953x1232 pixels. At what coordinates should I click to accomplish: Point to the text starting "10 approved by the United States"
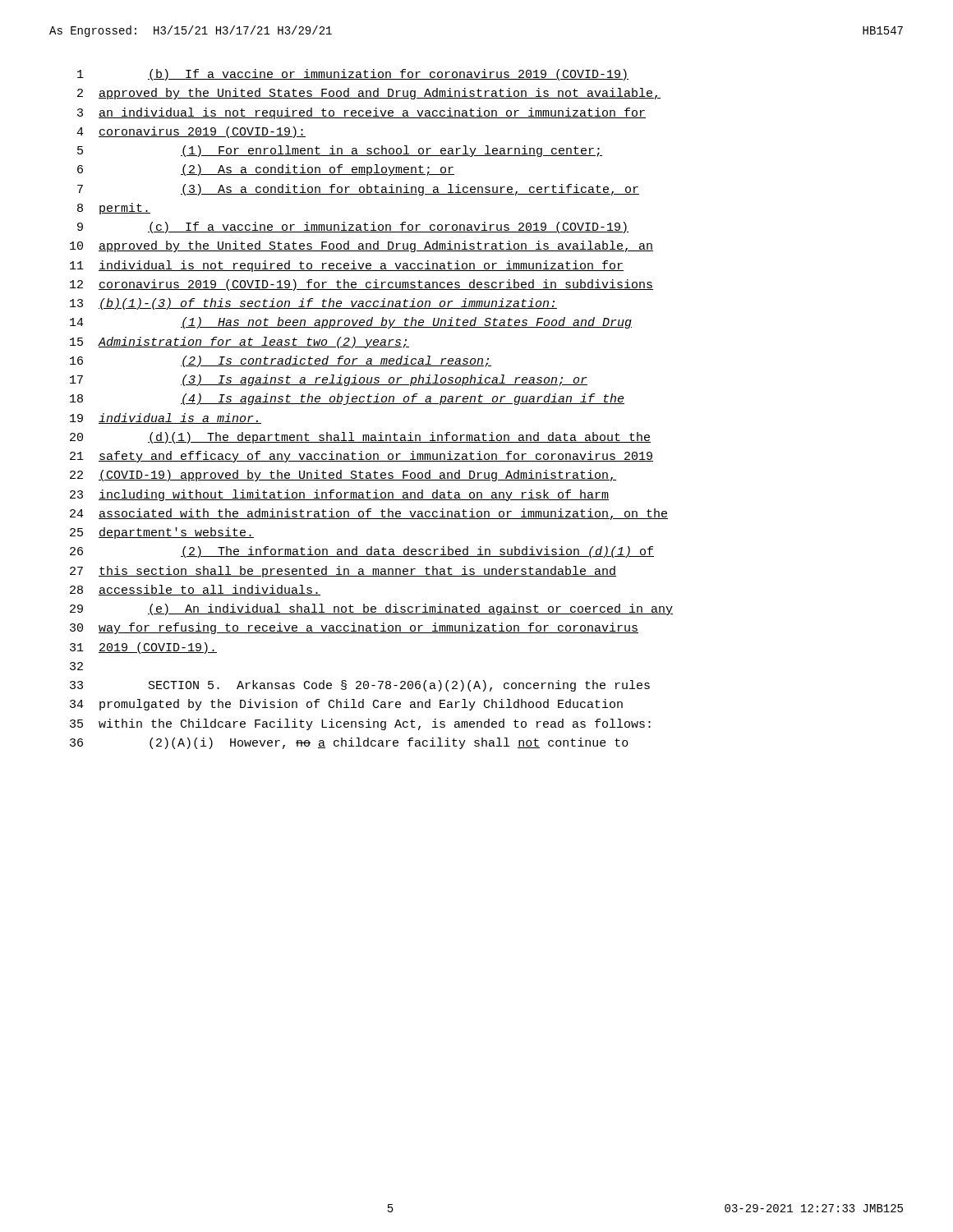pyautogui.click(x=476, y=247)
